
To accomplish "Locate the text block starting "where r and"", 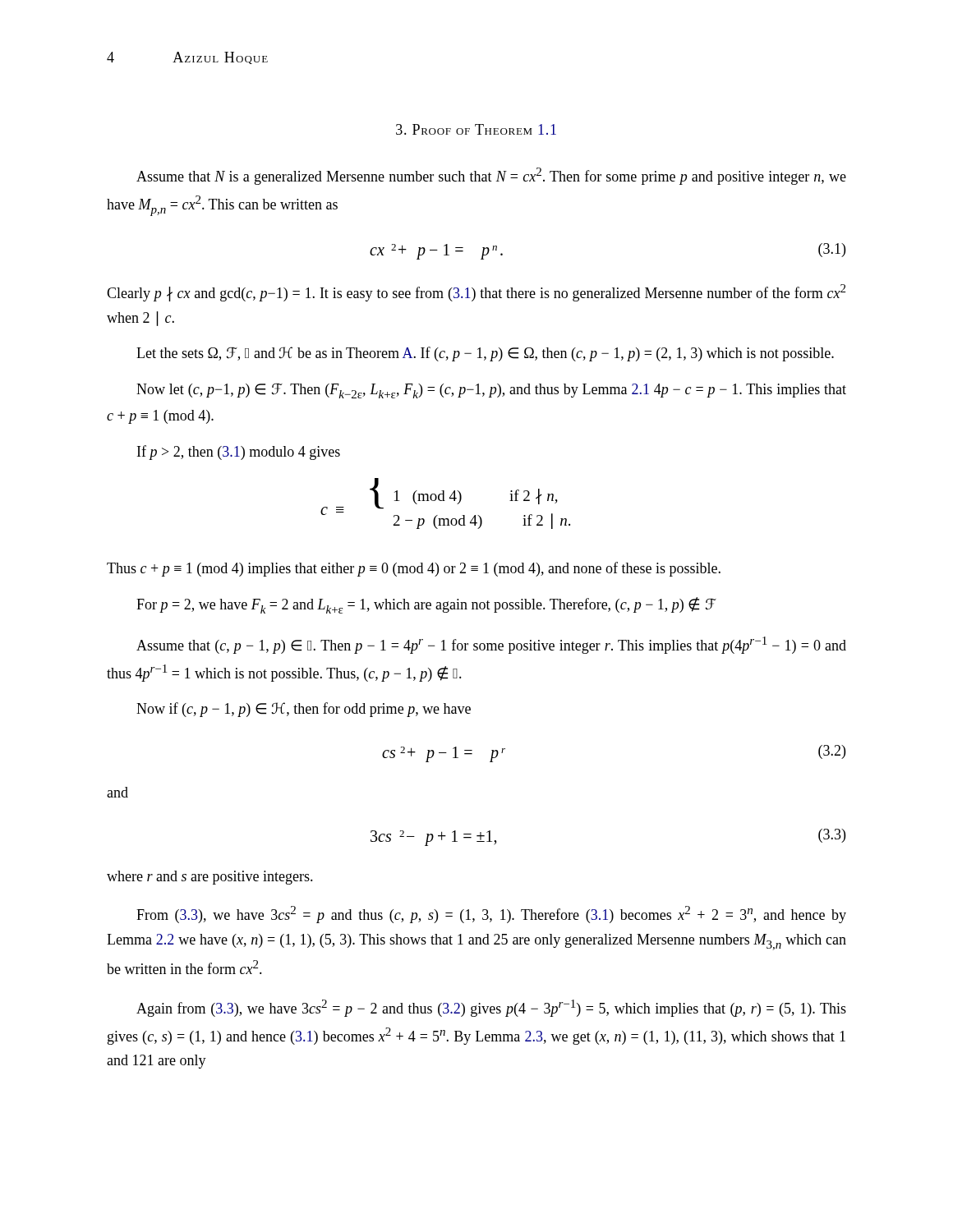I will coord(210,876).
